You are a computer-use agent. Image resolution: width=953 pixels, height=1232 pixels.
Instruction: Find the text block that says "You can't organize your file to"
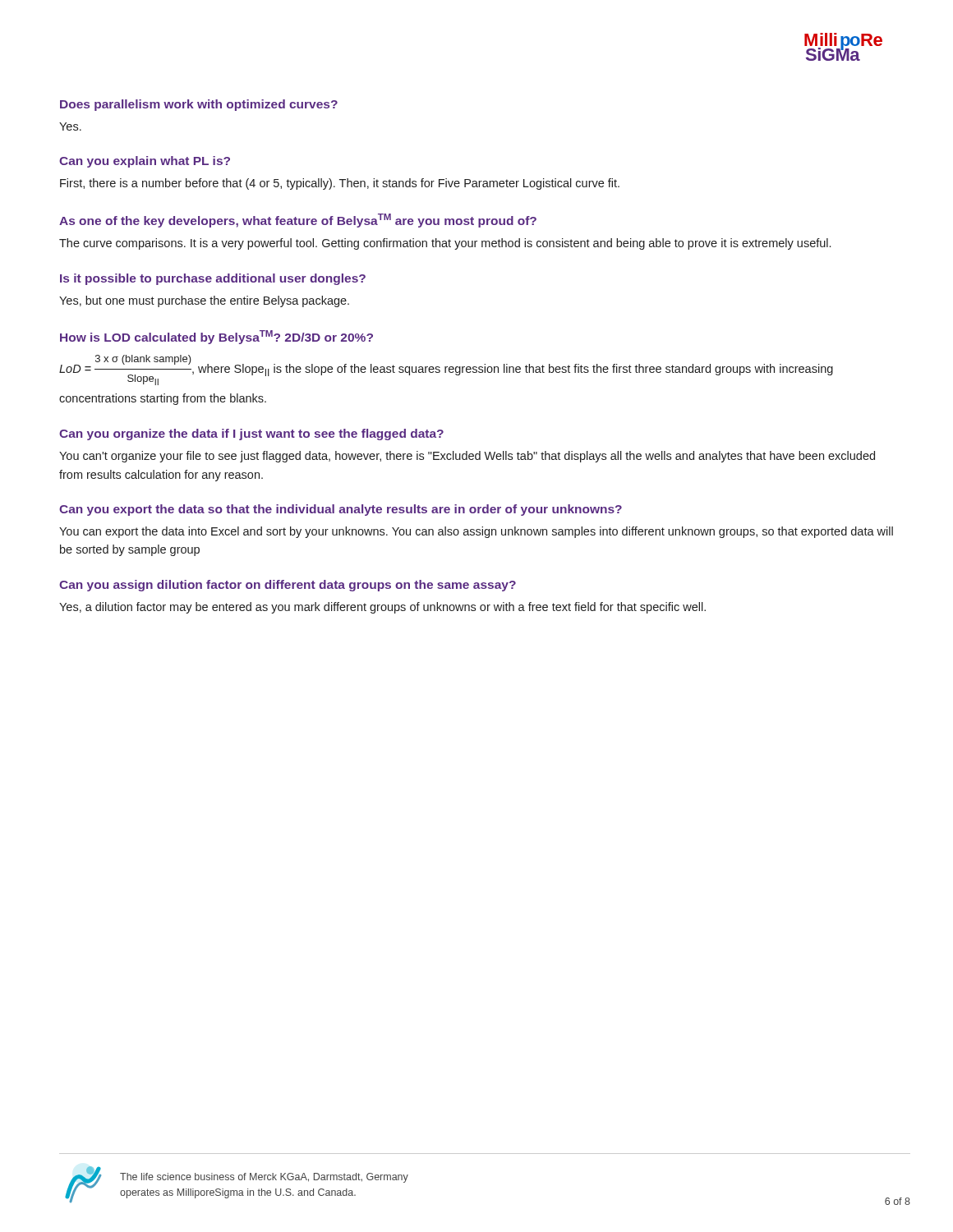coord(467,465)
